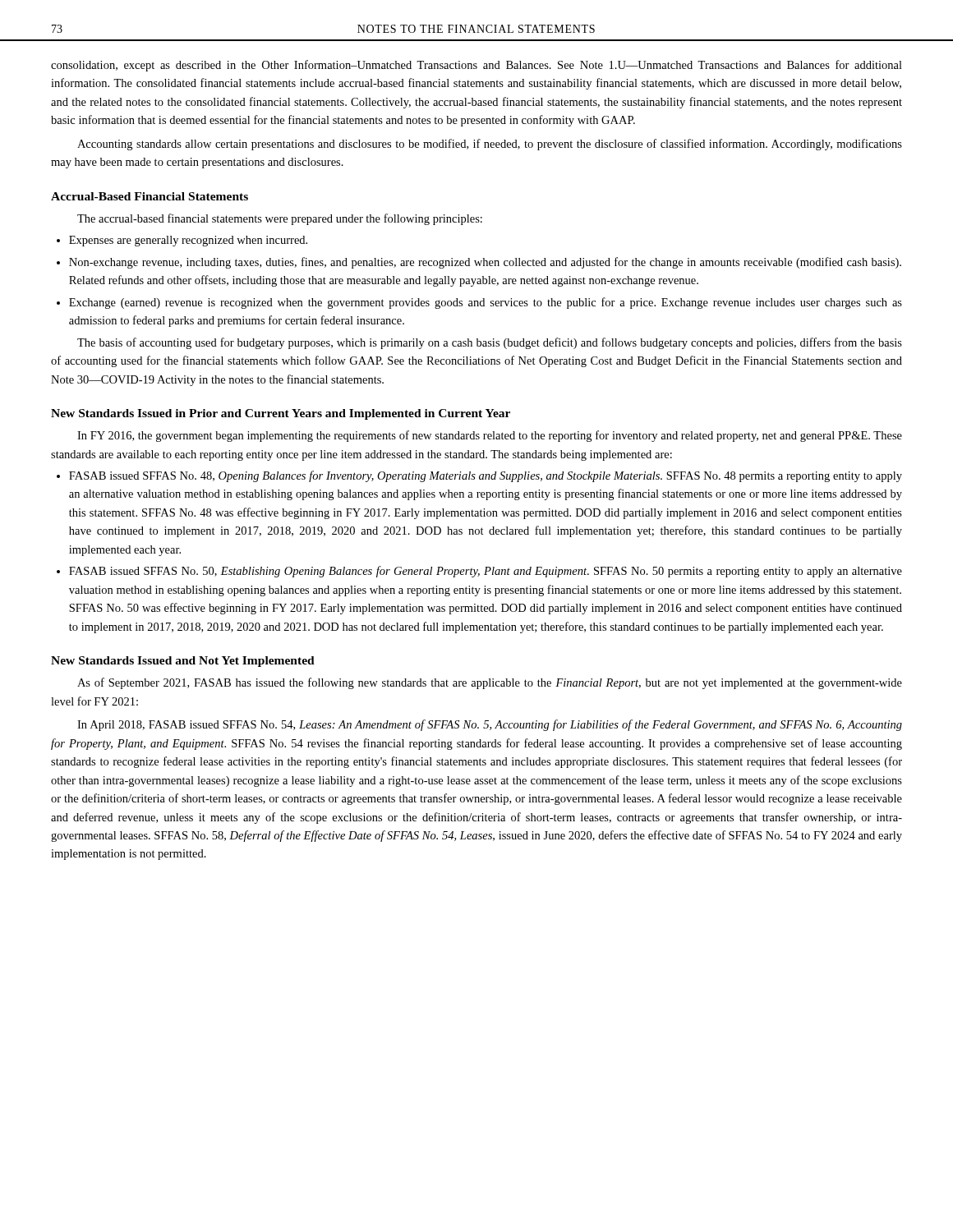Locate the list item that reads "Expenses are generally recognized when incurred."
Image resolution: width=953 pixels, height=1232 pixels.
[x=189, y=240]
